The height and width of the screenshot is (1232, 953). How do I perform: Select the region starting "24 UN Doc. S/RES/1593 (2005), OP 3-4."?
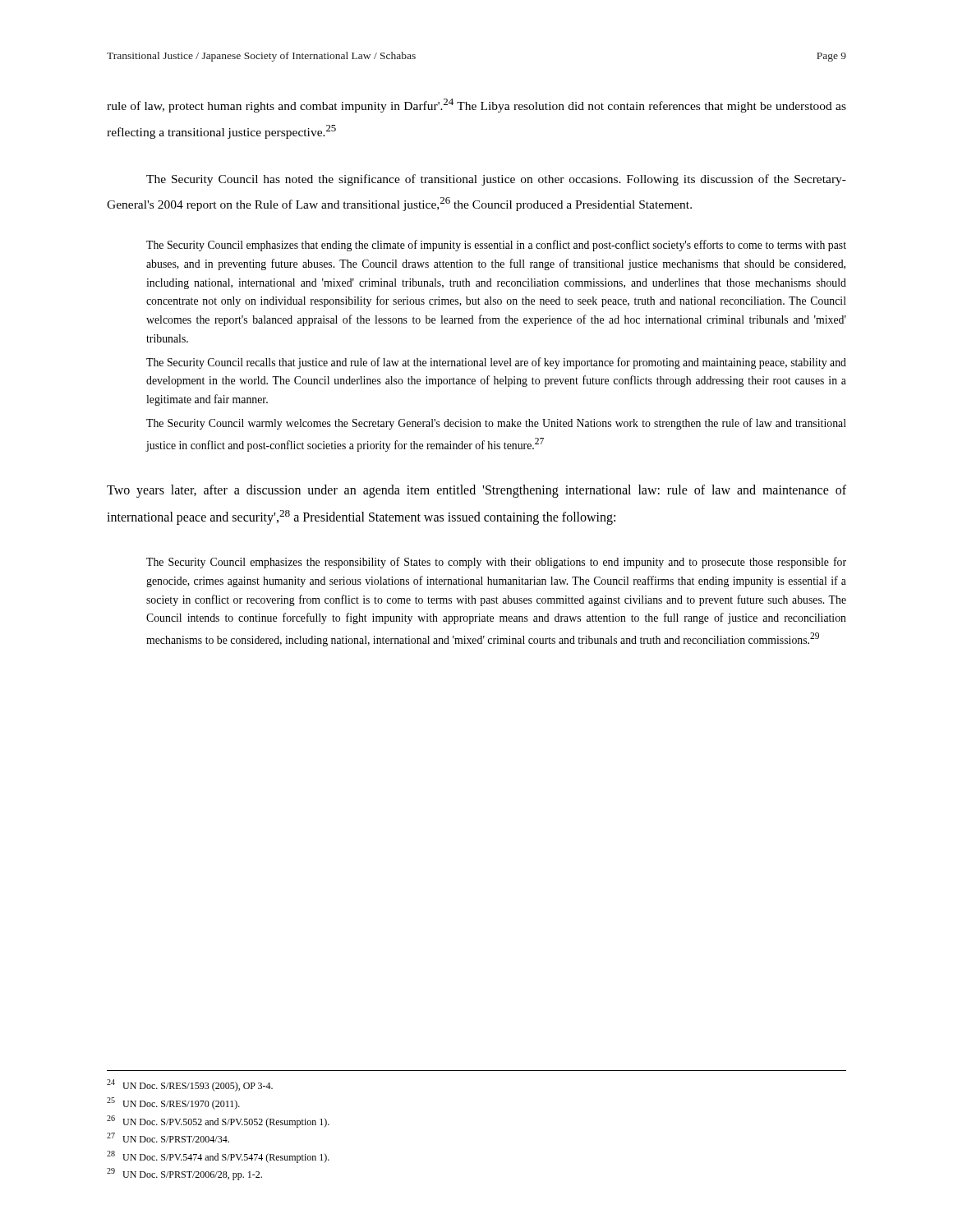(x=190, y=1085)
